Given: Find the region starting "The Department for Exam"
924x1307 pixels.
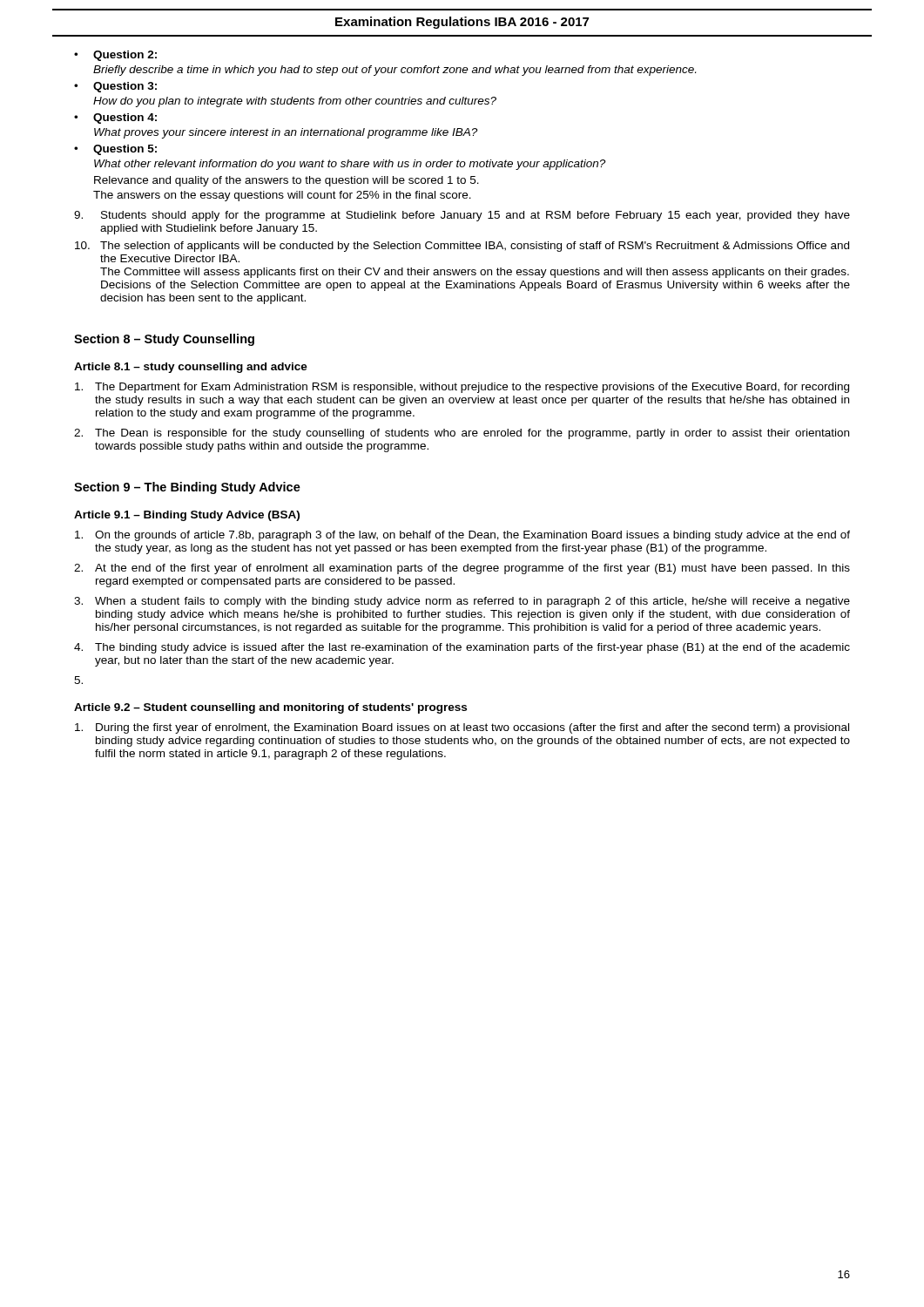Looking at the screenshot, I should [x=462, y=400].
